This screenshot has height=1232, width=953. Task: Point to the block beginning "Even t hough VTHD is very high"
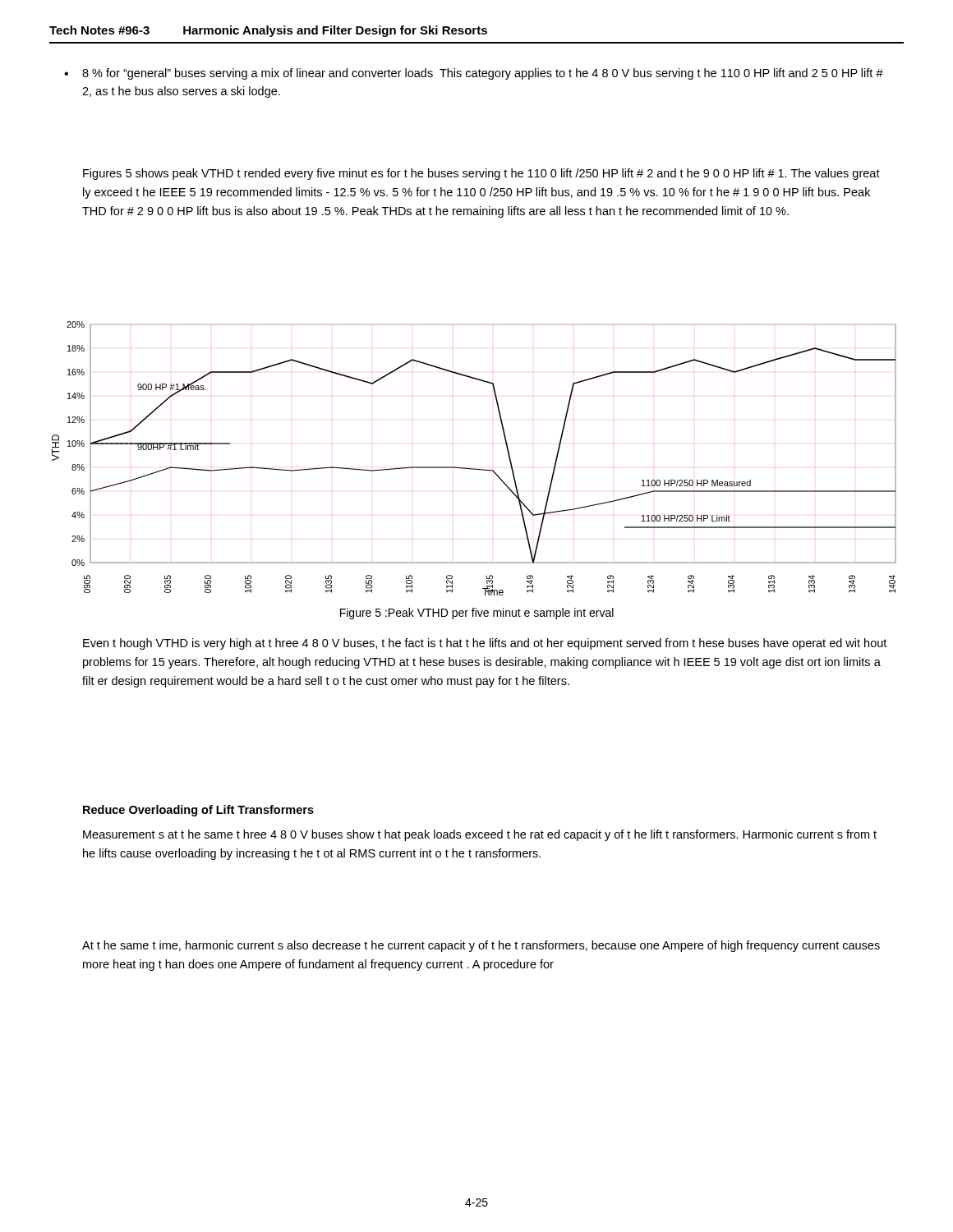pyautogui.click(x=484, y=662)
